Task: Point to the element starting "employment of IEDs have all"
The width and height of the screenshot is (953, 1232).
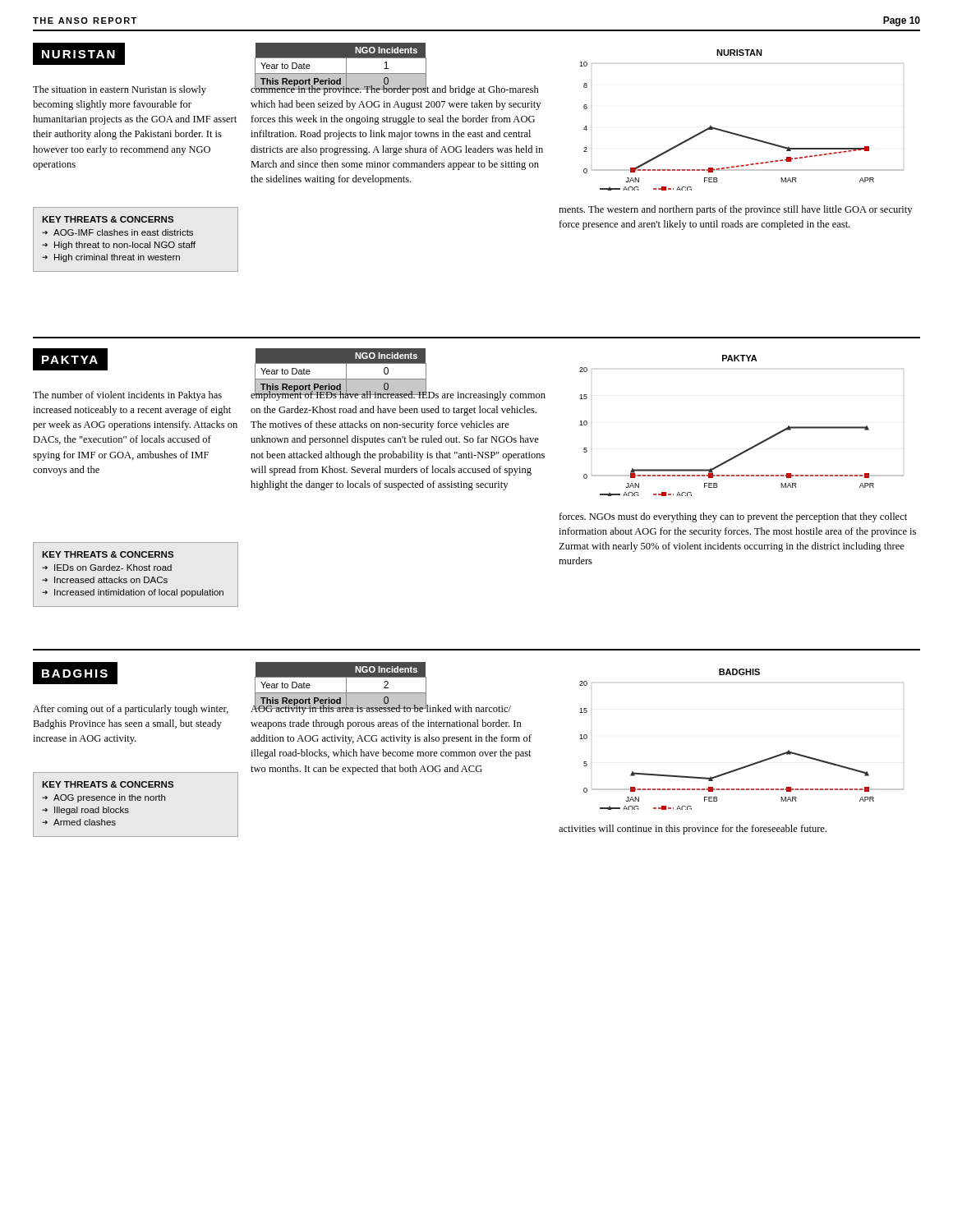Action: (398, 440)
